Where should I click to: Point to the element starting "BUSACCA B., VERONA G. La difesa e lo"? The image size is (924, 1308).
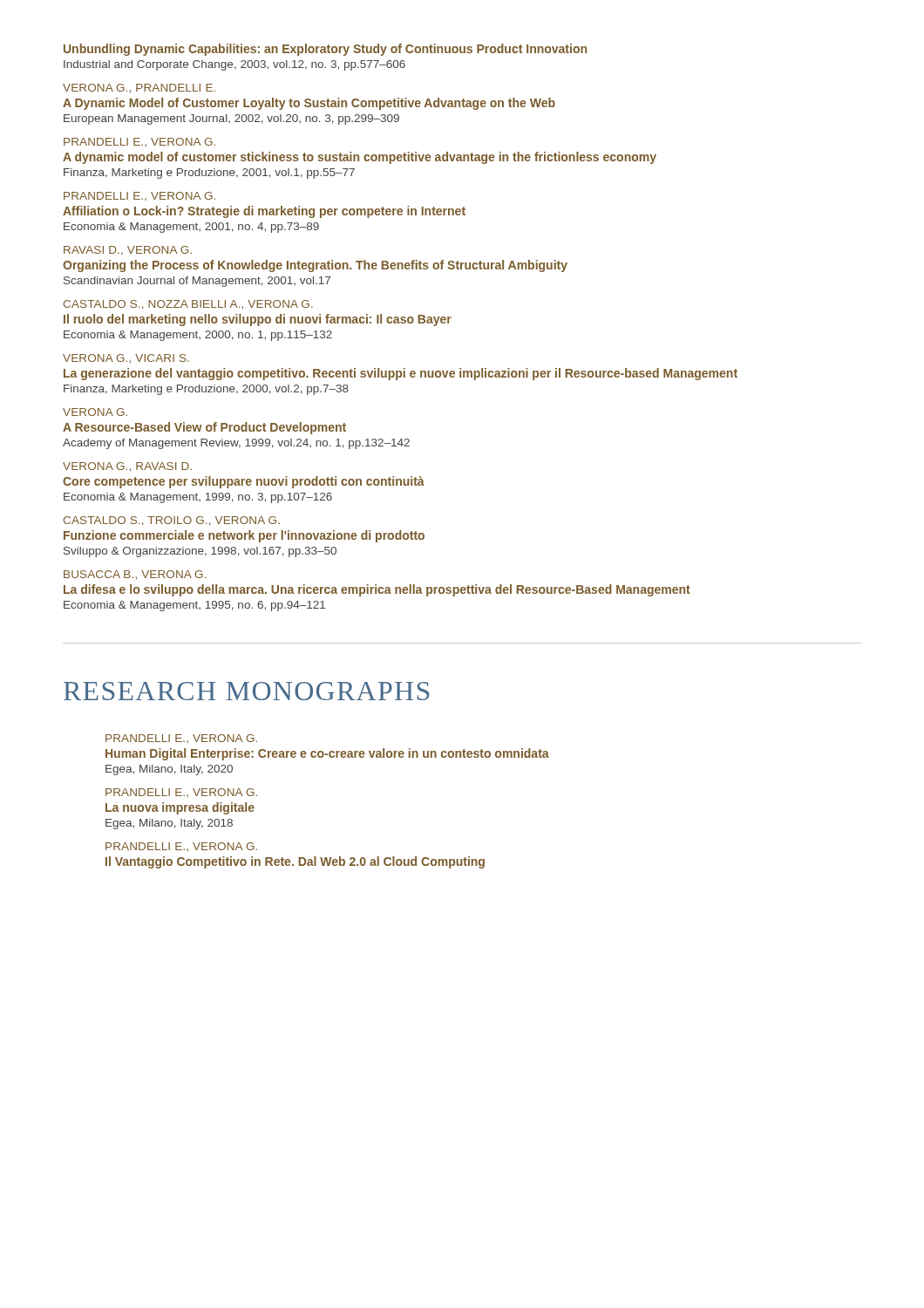(x=462, y=589)
